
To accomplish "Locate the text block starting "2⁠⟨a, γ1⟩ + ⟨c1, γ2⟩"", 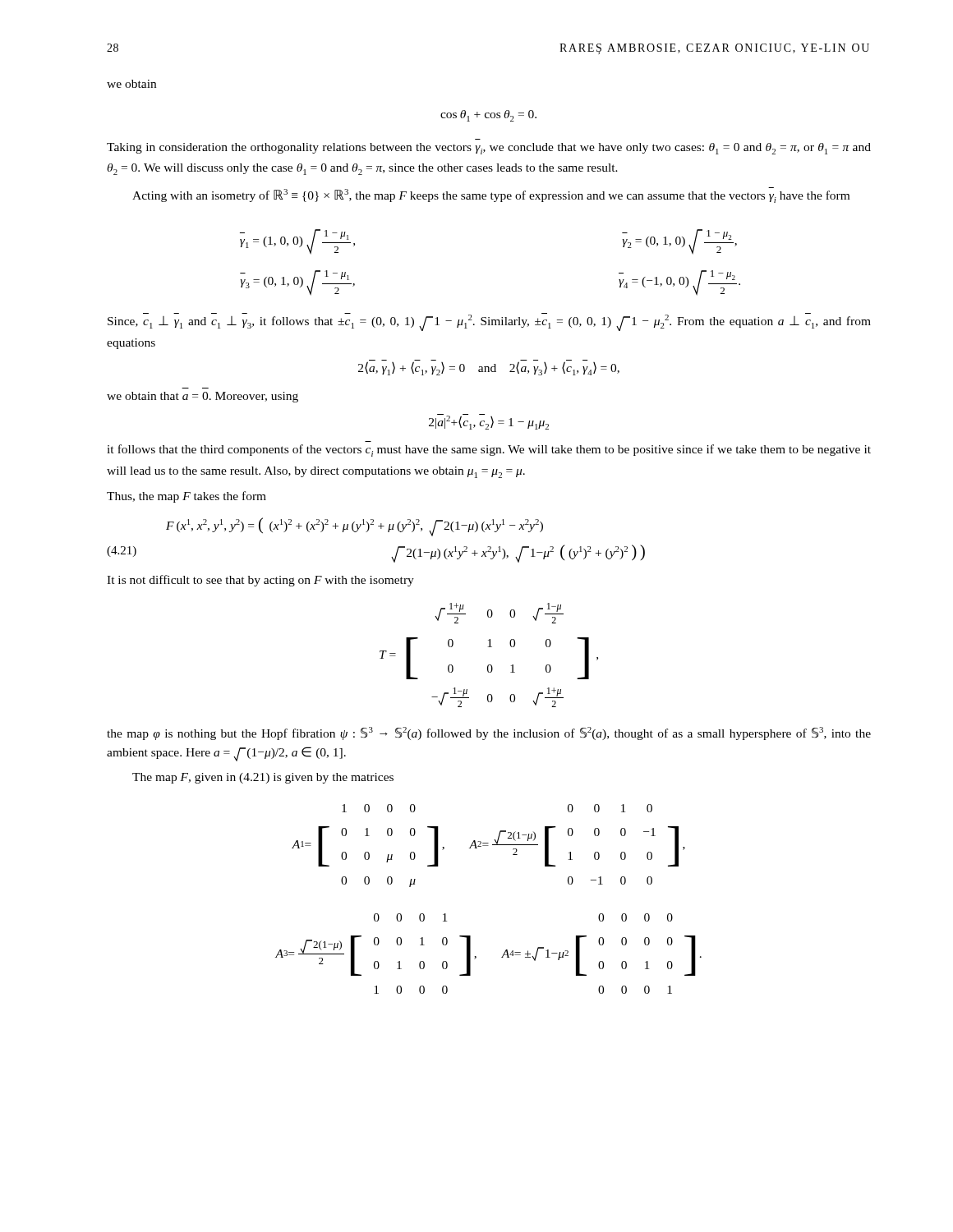I will tap(489, 369).
